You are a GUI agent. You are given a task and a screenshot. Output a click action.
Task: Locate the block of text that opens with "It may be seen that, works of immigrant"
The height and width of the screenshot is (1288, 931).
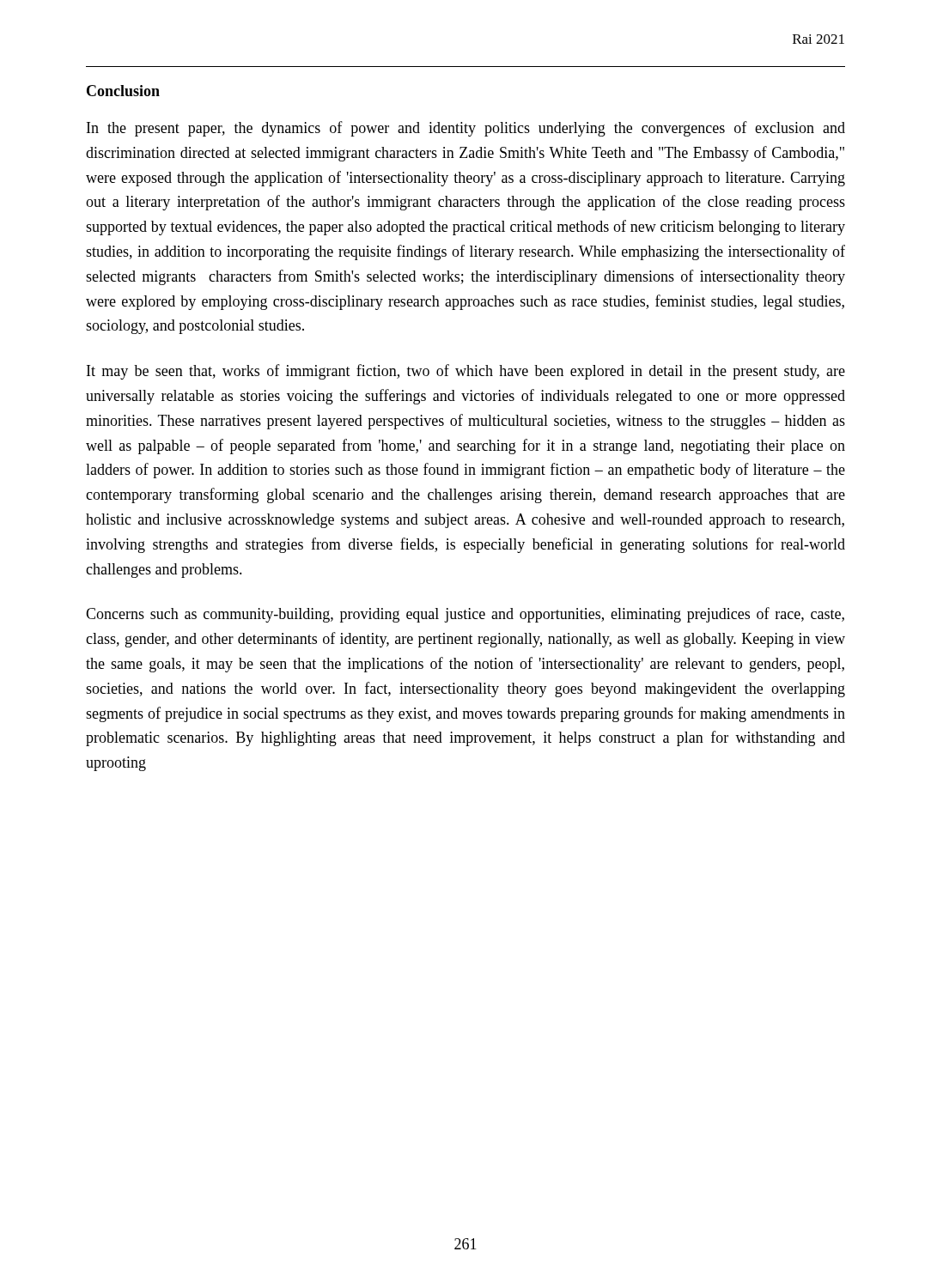pos(466,470)
